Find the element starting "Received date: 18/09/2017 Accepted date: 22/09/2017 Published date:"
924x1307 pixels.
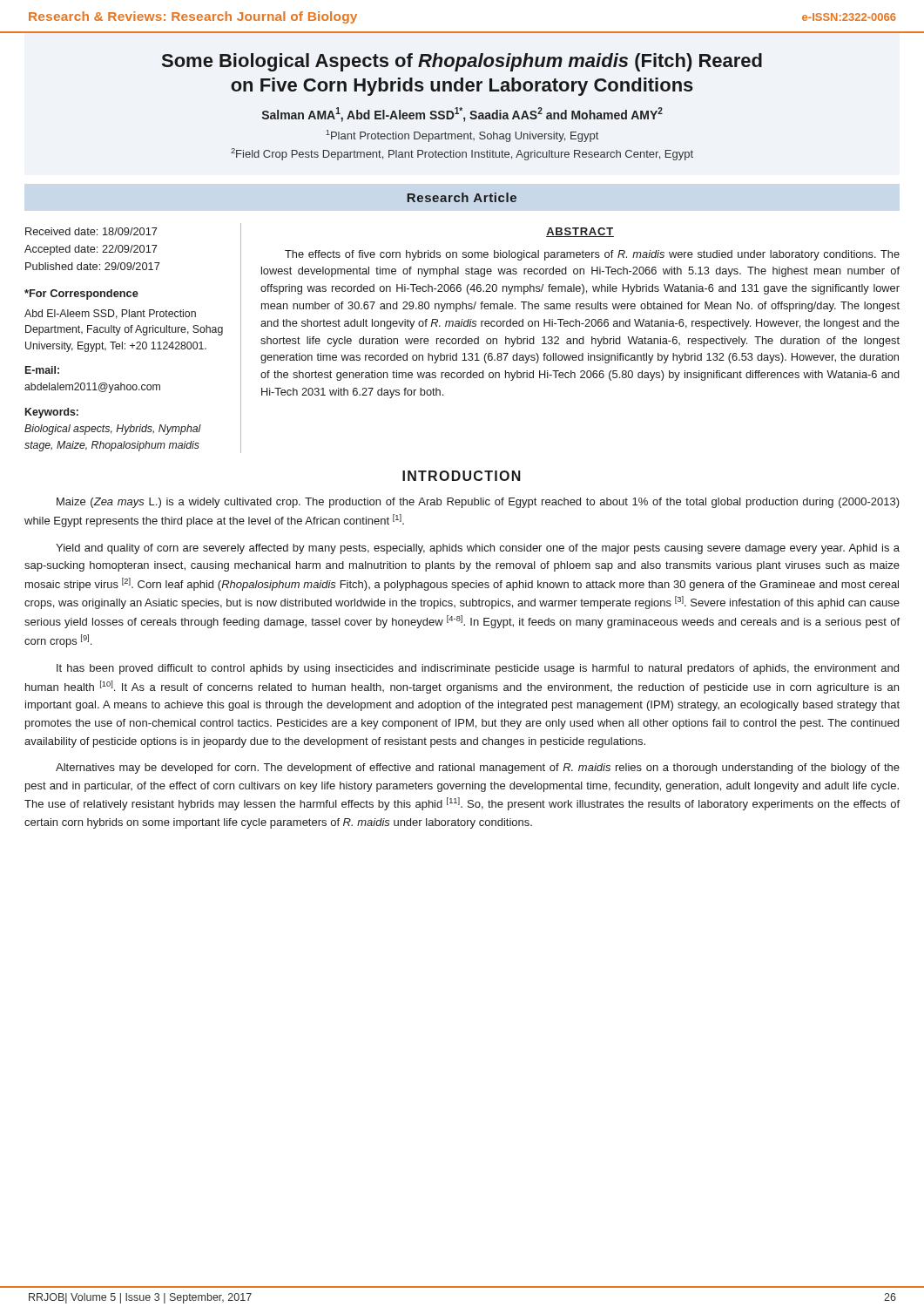tap(125, 249)
